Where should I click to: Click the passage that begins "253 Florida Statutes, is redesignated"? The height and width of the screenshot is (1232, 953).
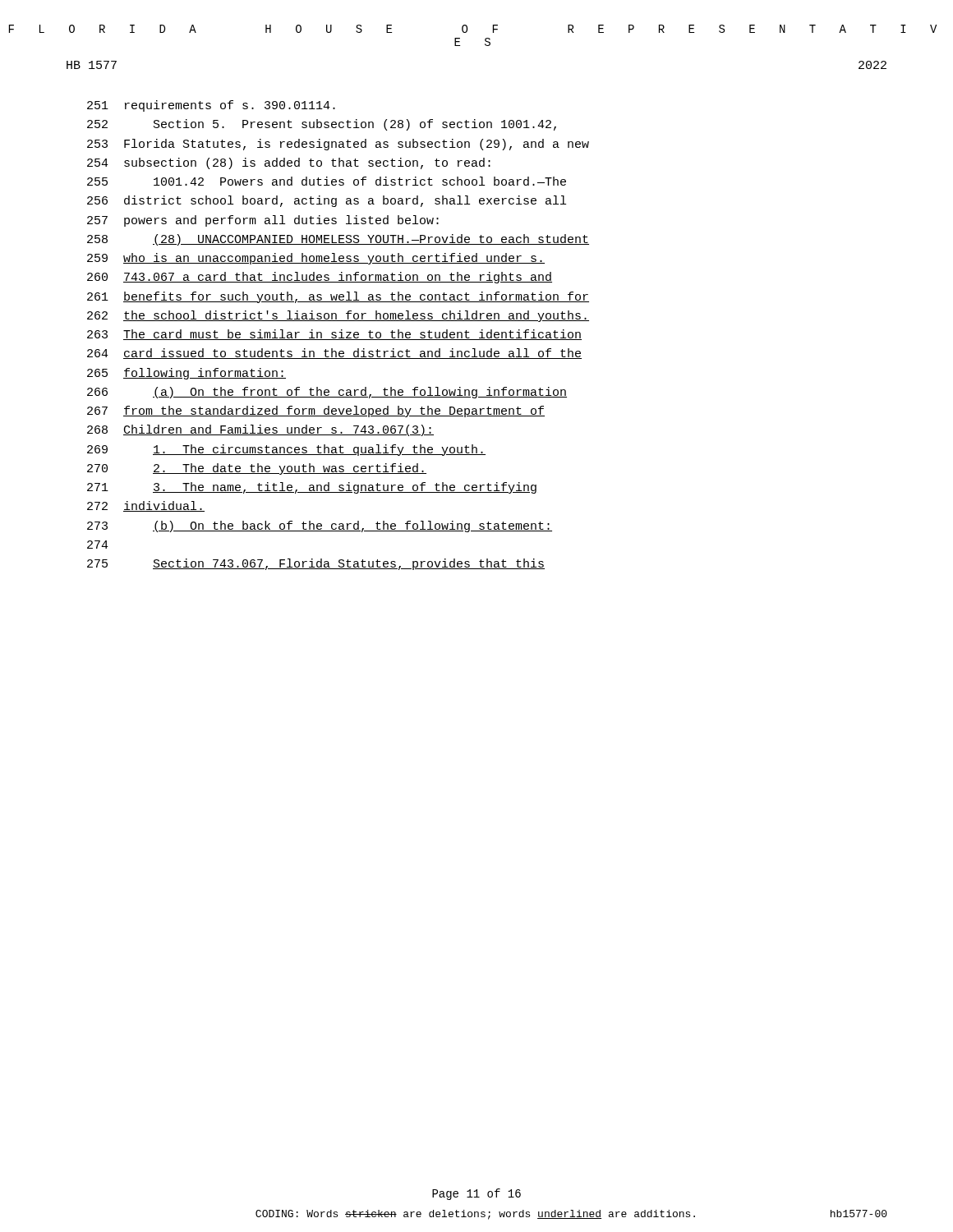coord(476,145)
